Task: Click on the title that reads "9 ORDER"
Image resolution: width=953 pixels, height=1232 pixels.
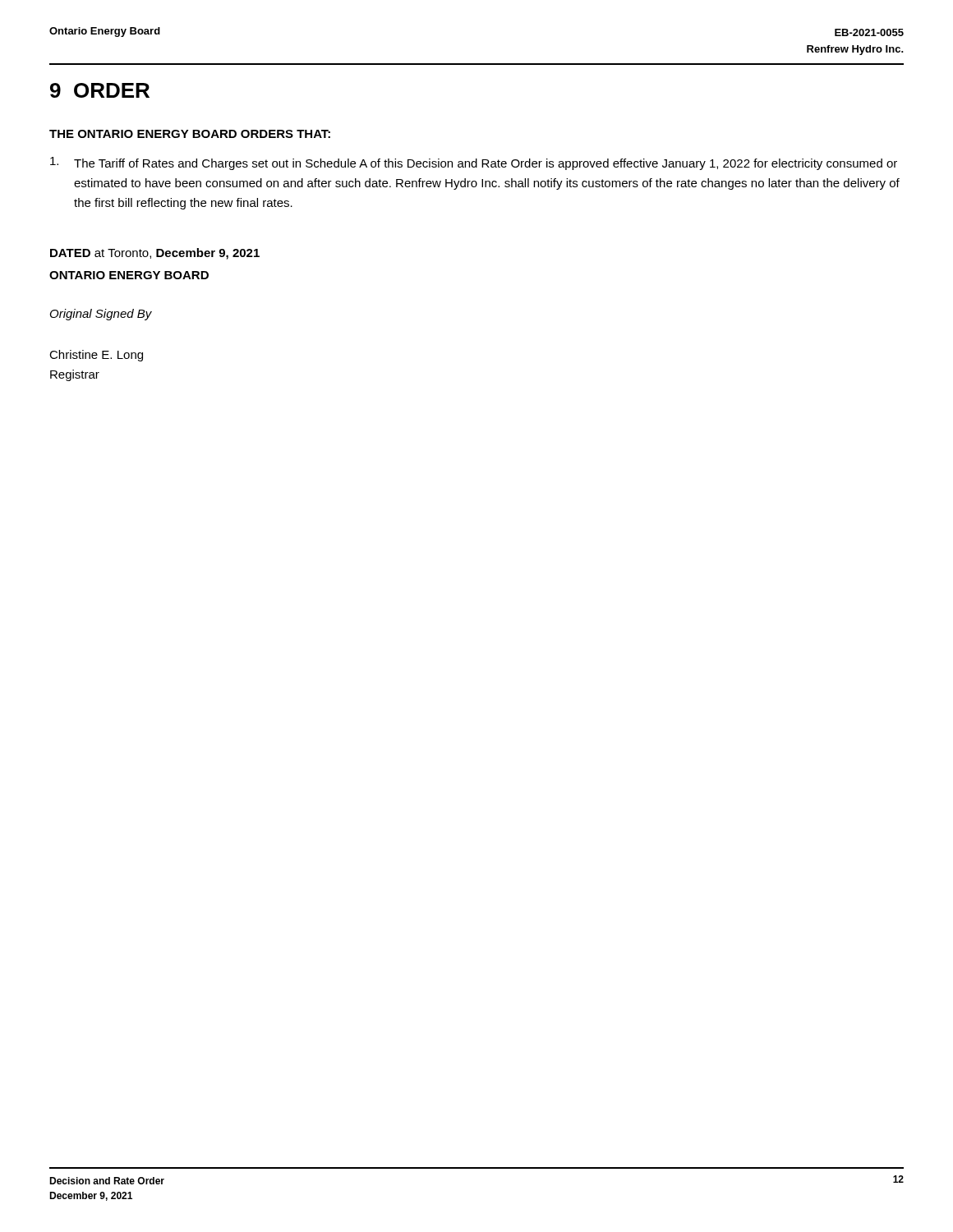Action: [100, 90]
